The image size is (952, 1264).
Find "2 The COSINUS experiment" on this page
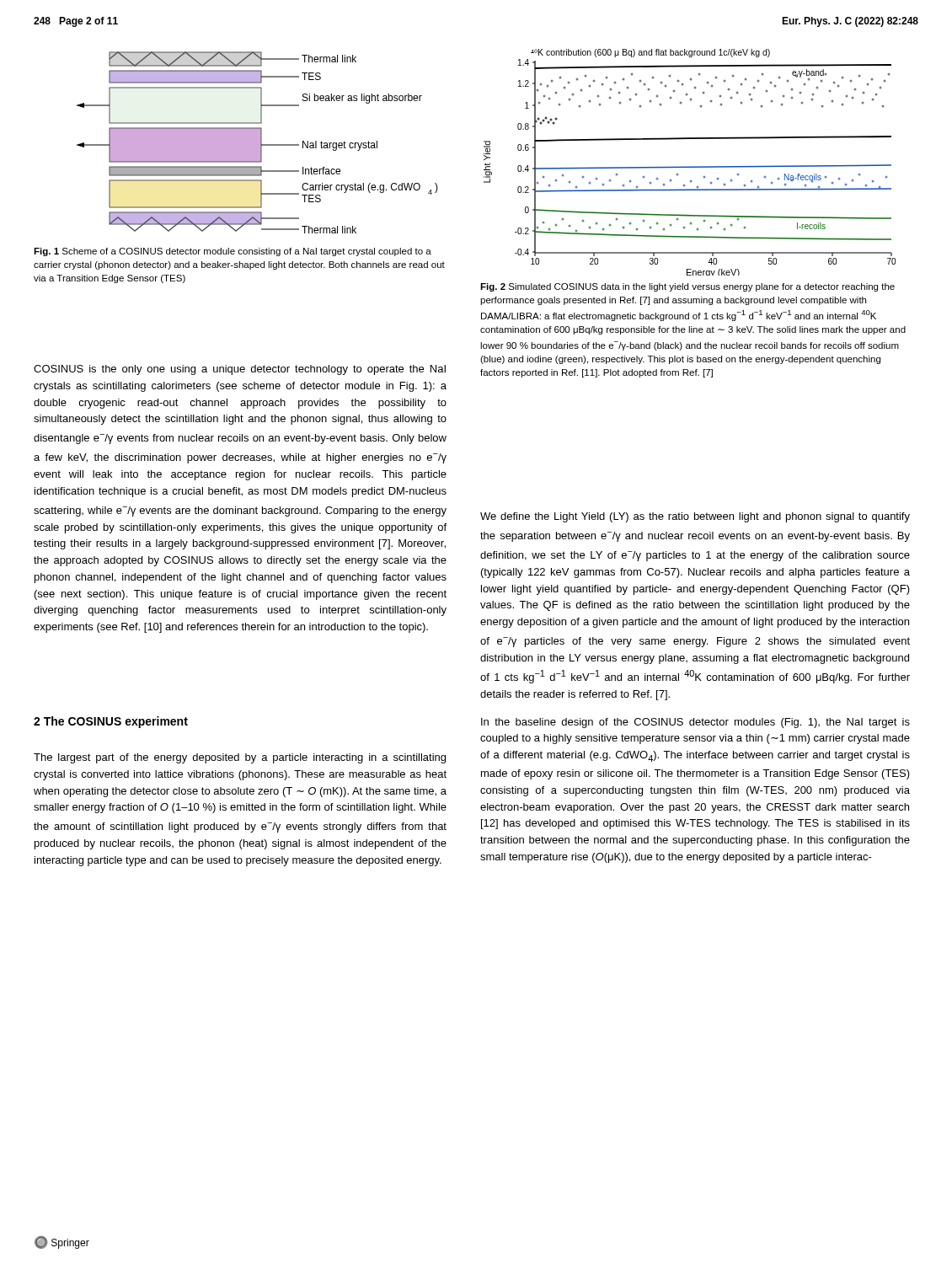coord(111,721)
